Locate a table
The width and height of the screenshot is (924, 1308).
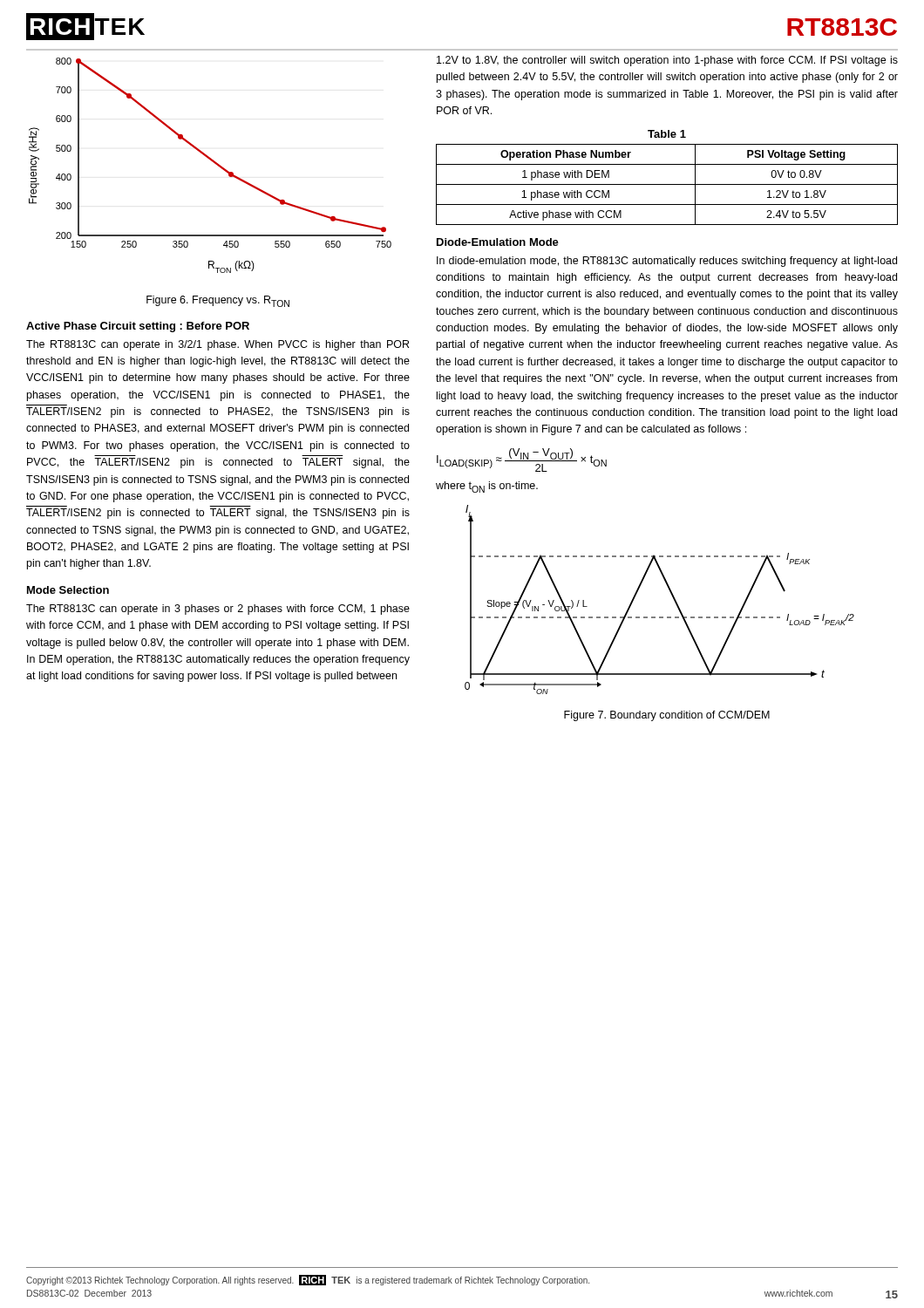pos(667,176)
